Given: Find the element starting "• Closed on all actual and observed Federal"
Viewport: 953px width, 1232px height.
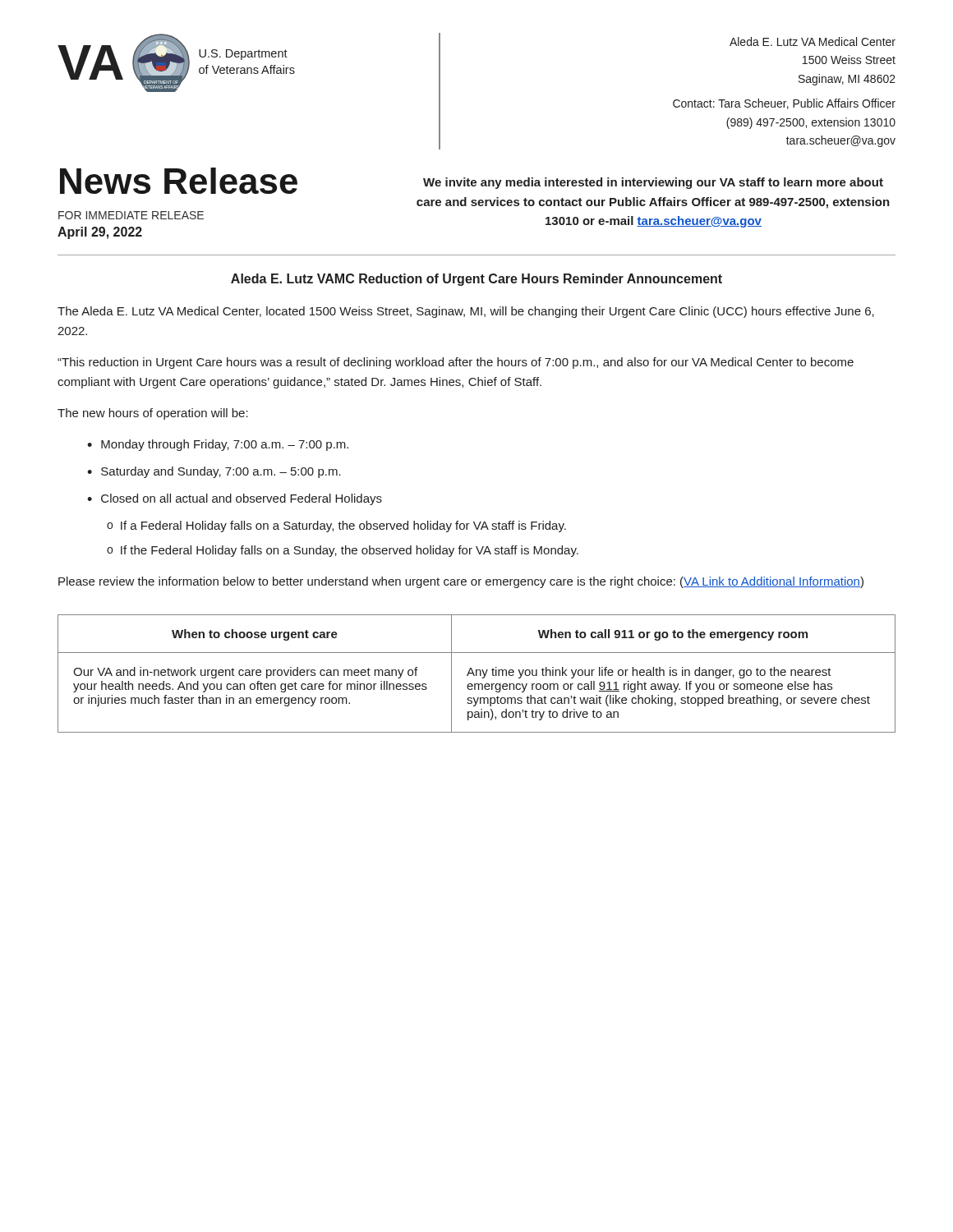Looking at the screenshot, I should [x=235, y=500].
